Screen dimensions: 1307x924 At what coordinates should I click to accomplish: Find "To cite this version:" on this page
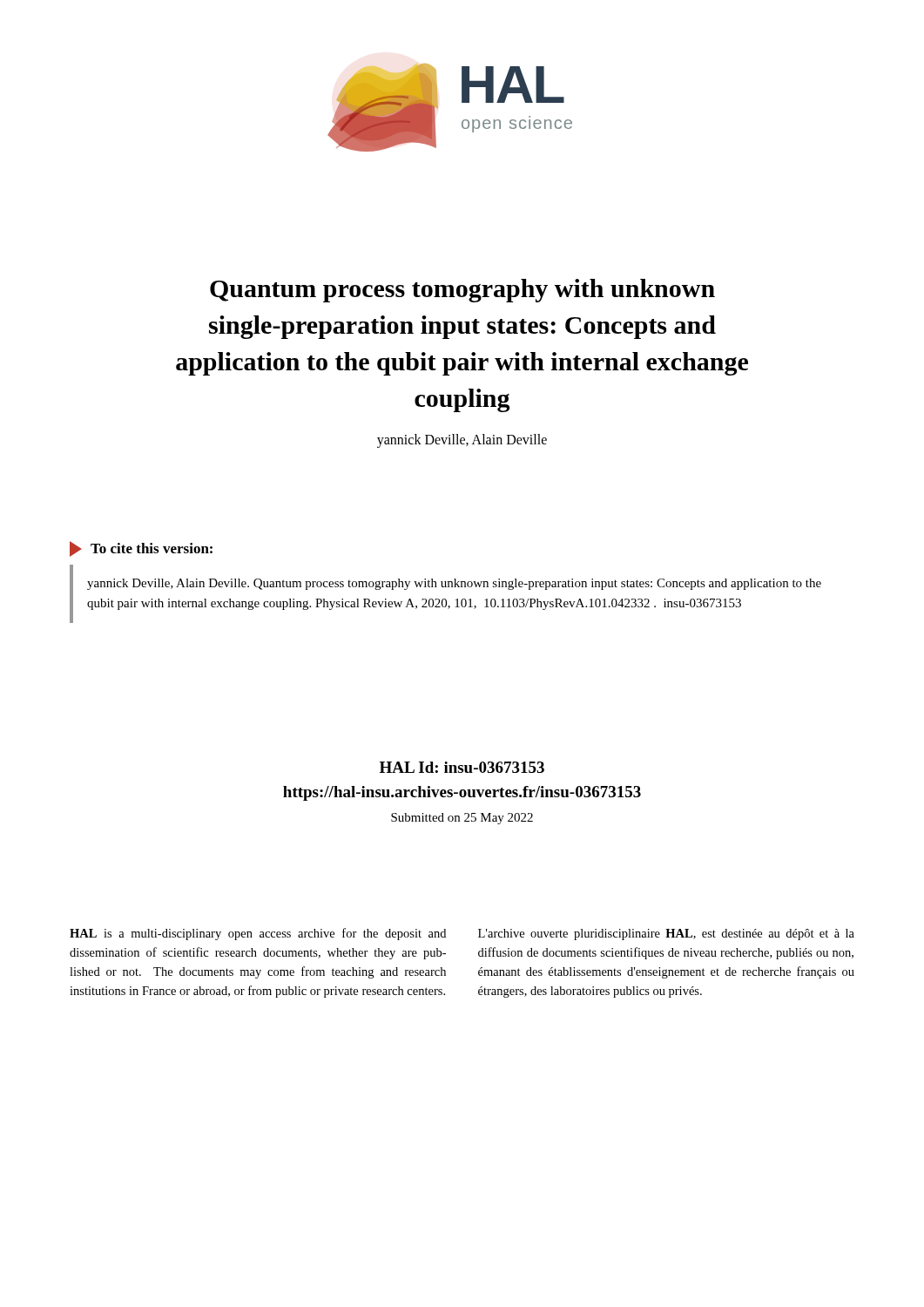[142, 549]
